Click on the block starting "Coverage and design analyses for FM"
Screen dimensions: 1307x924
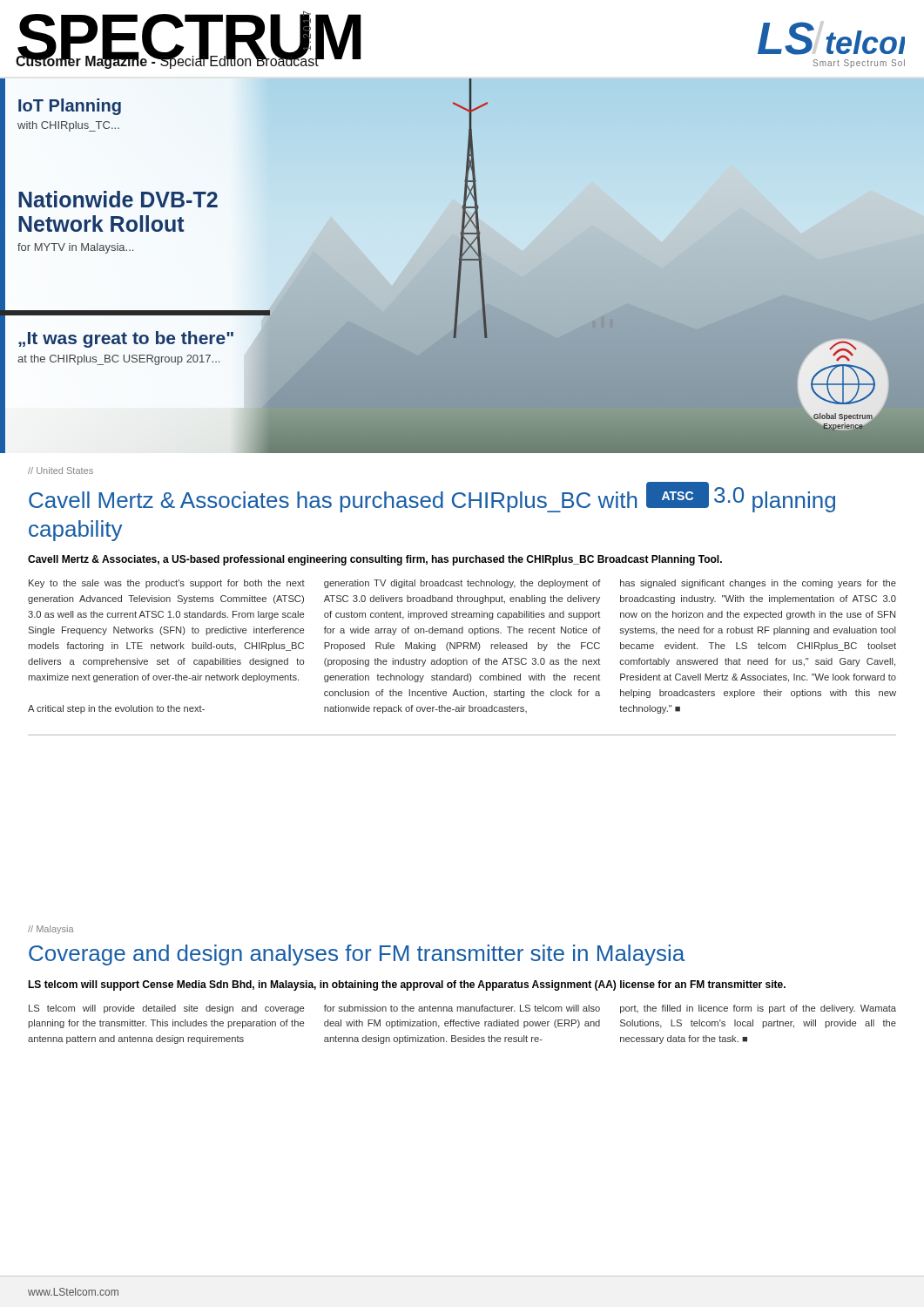[356, 953]
